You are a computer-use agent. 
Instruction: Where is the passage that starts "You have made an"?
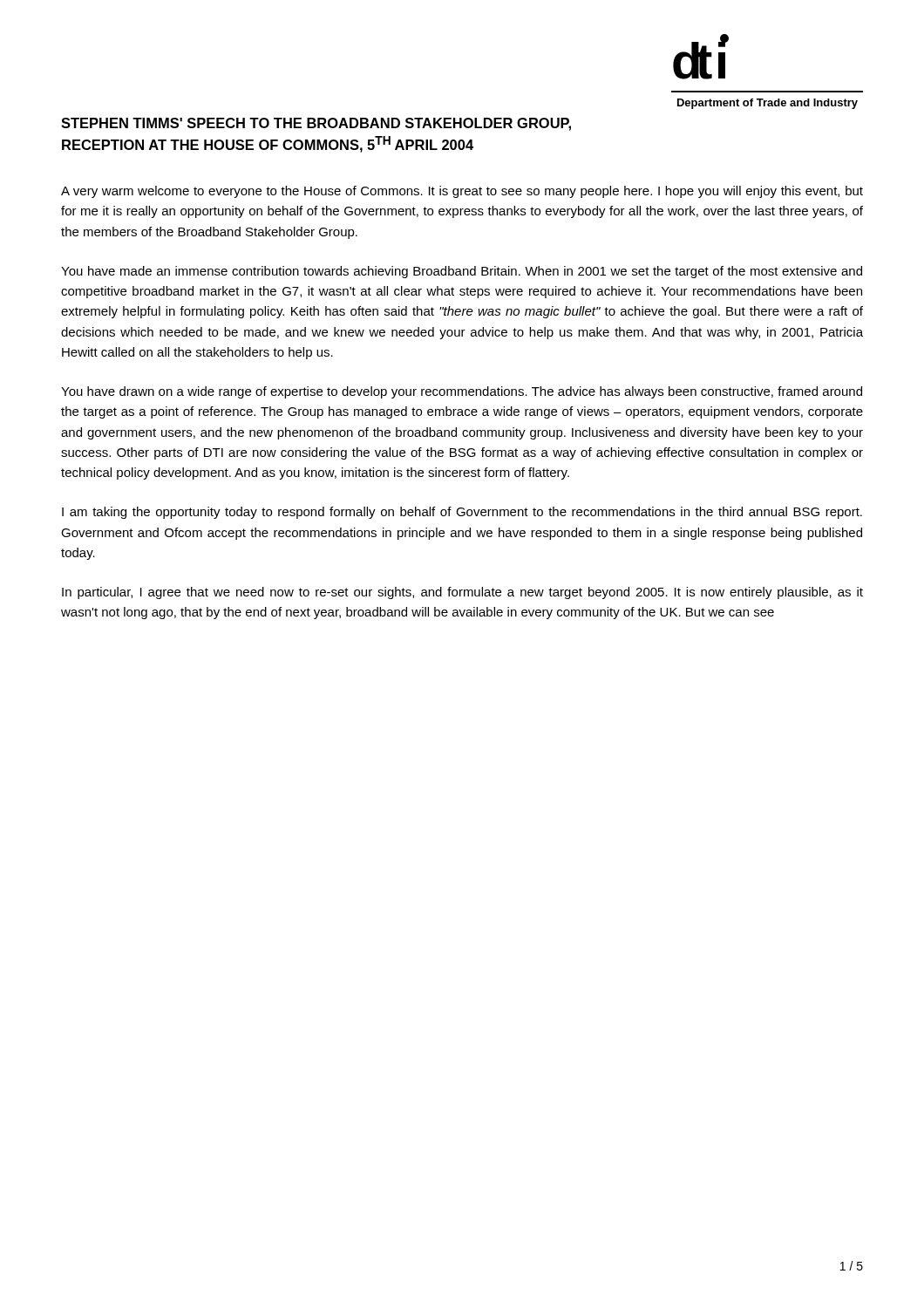[462, 311]
